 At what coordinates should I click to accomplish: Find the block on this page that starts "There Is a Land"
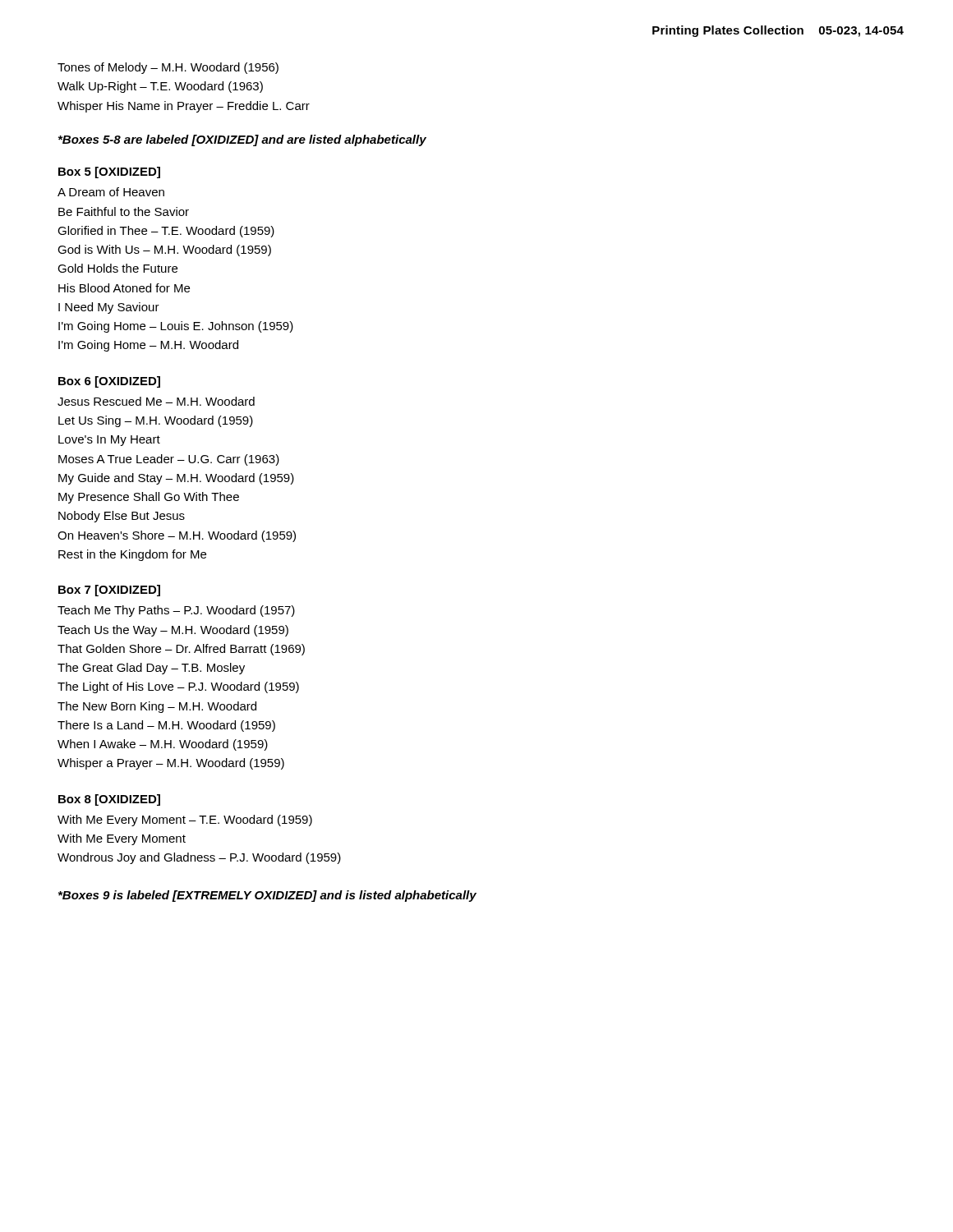167,725
